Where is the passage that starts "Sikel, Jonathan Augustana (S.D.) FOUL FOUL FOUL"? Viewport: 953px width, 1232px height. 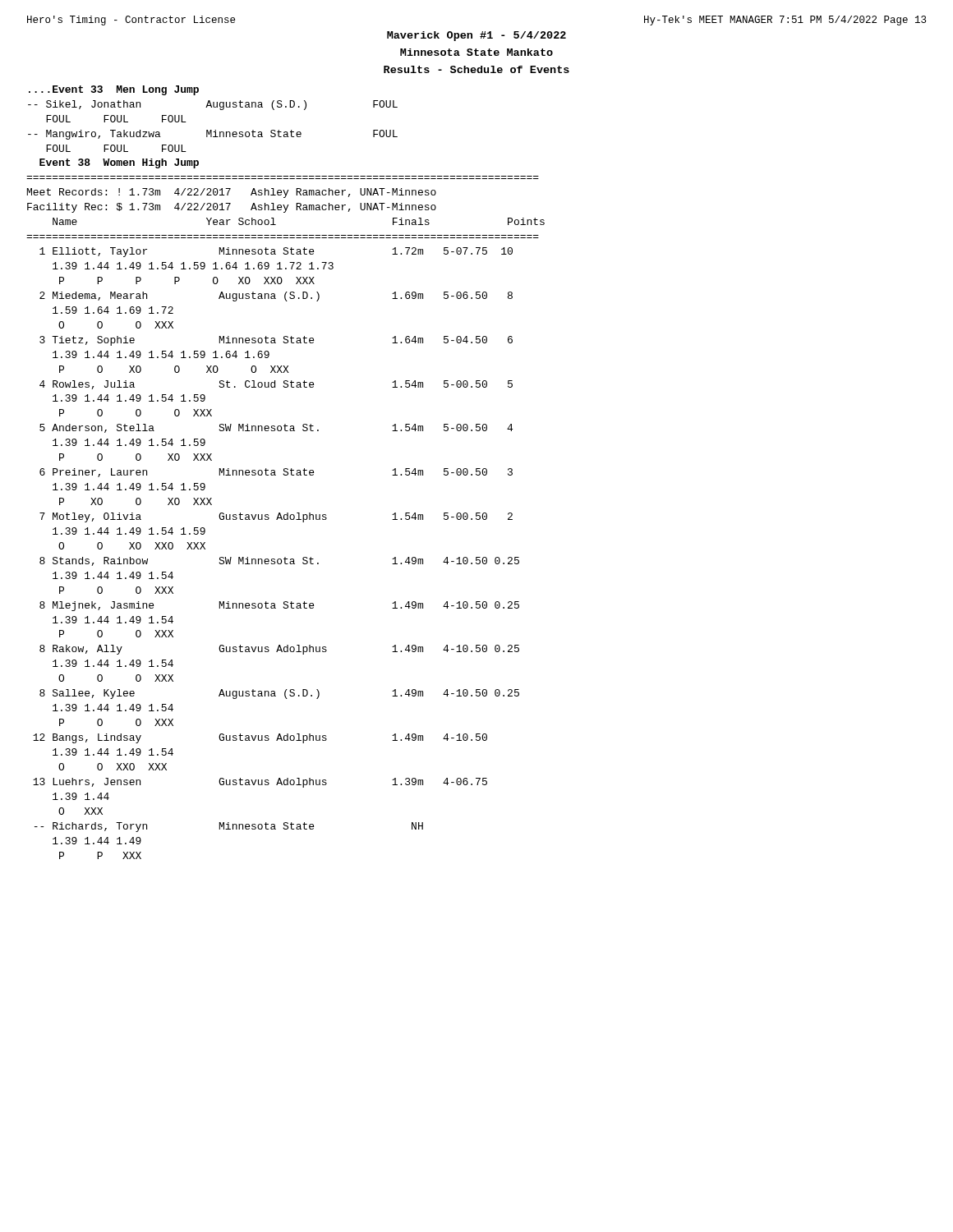pos(213,105)
